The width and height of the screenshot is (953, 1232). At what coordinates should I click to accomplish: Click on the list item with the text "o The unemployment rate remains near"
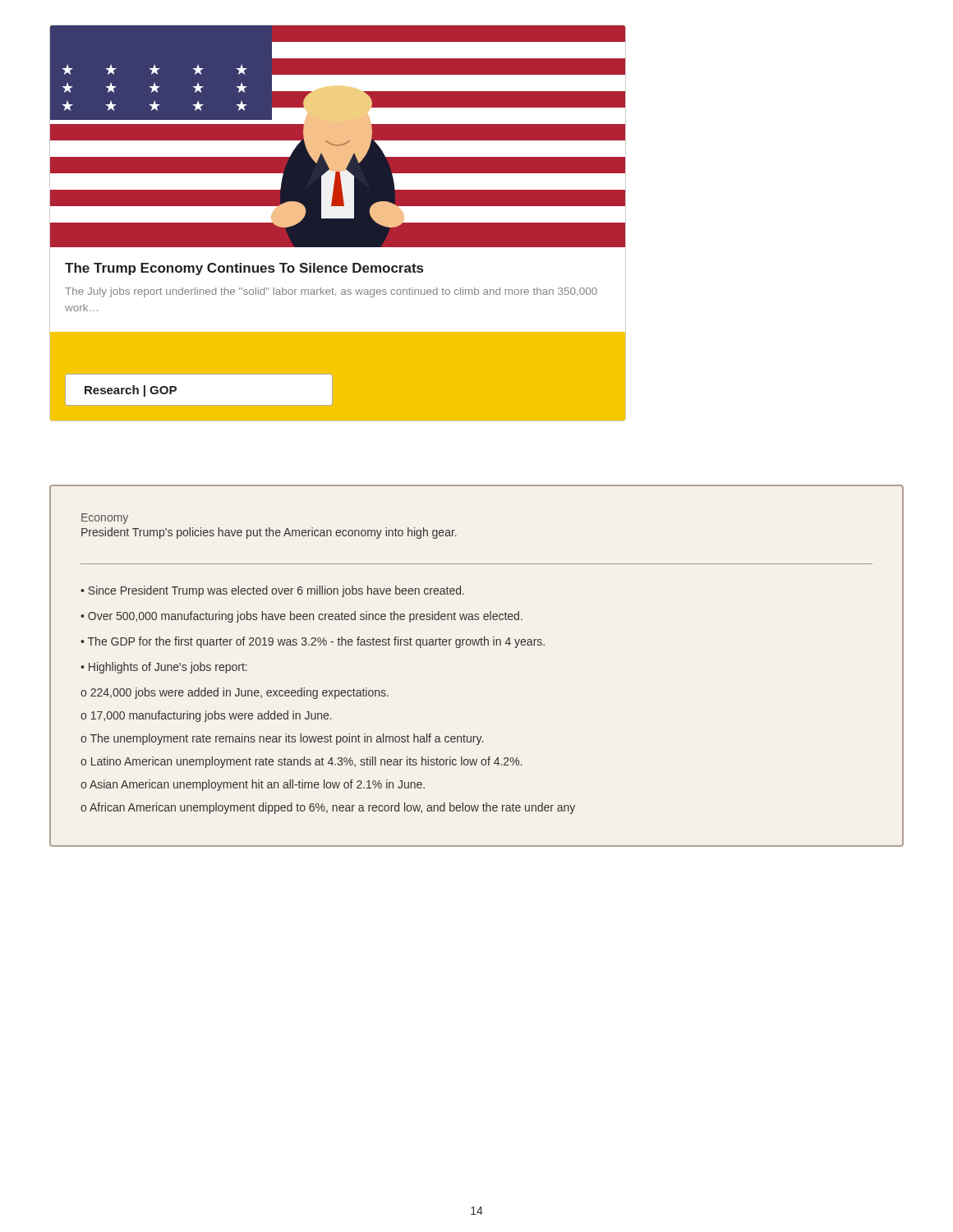click(x=476, y=739)
